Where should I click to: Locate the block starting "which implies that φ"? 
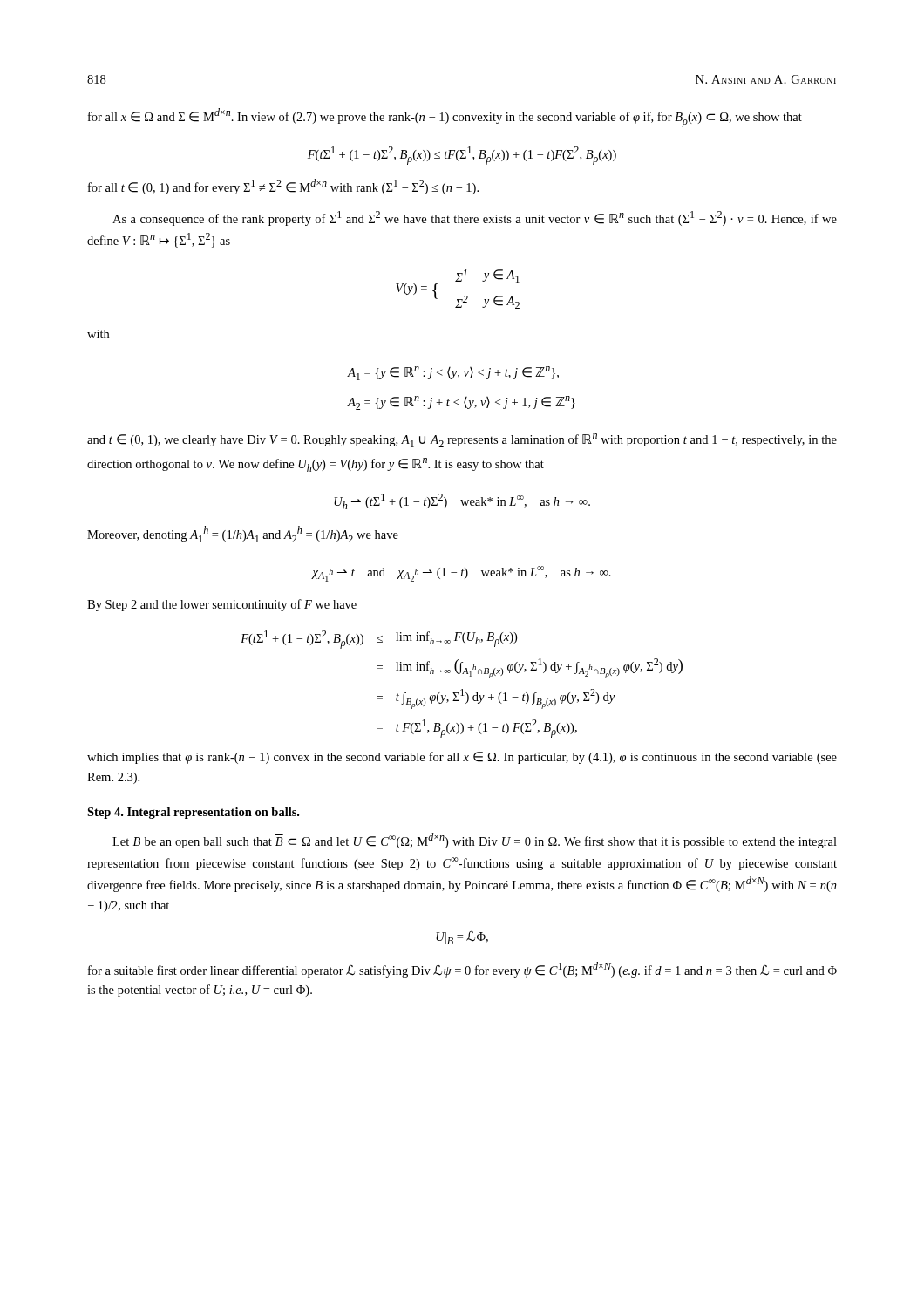pos(462,767)
